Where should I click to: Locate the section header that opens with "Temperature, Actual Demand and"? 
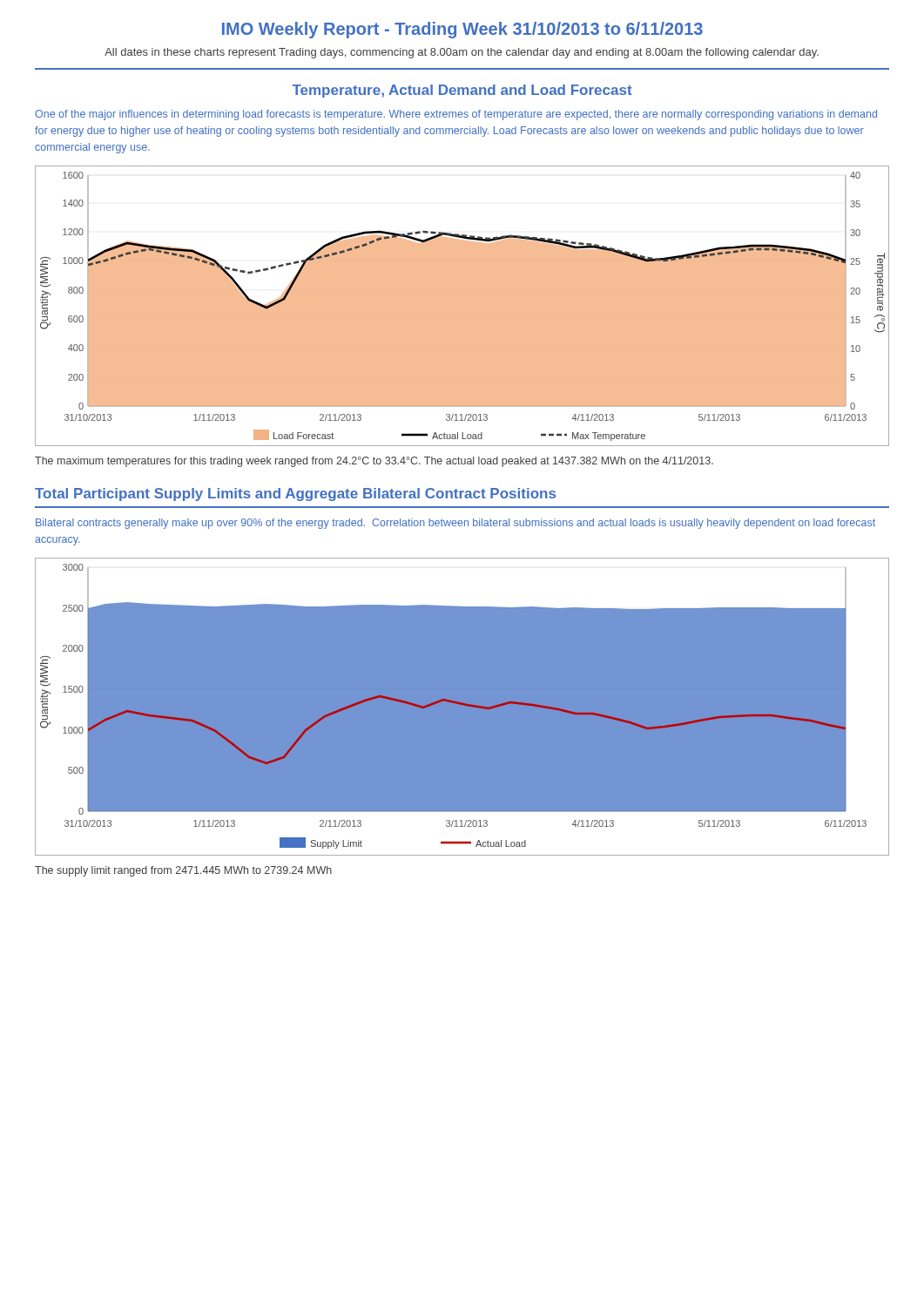(x=462, y=90)
